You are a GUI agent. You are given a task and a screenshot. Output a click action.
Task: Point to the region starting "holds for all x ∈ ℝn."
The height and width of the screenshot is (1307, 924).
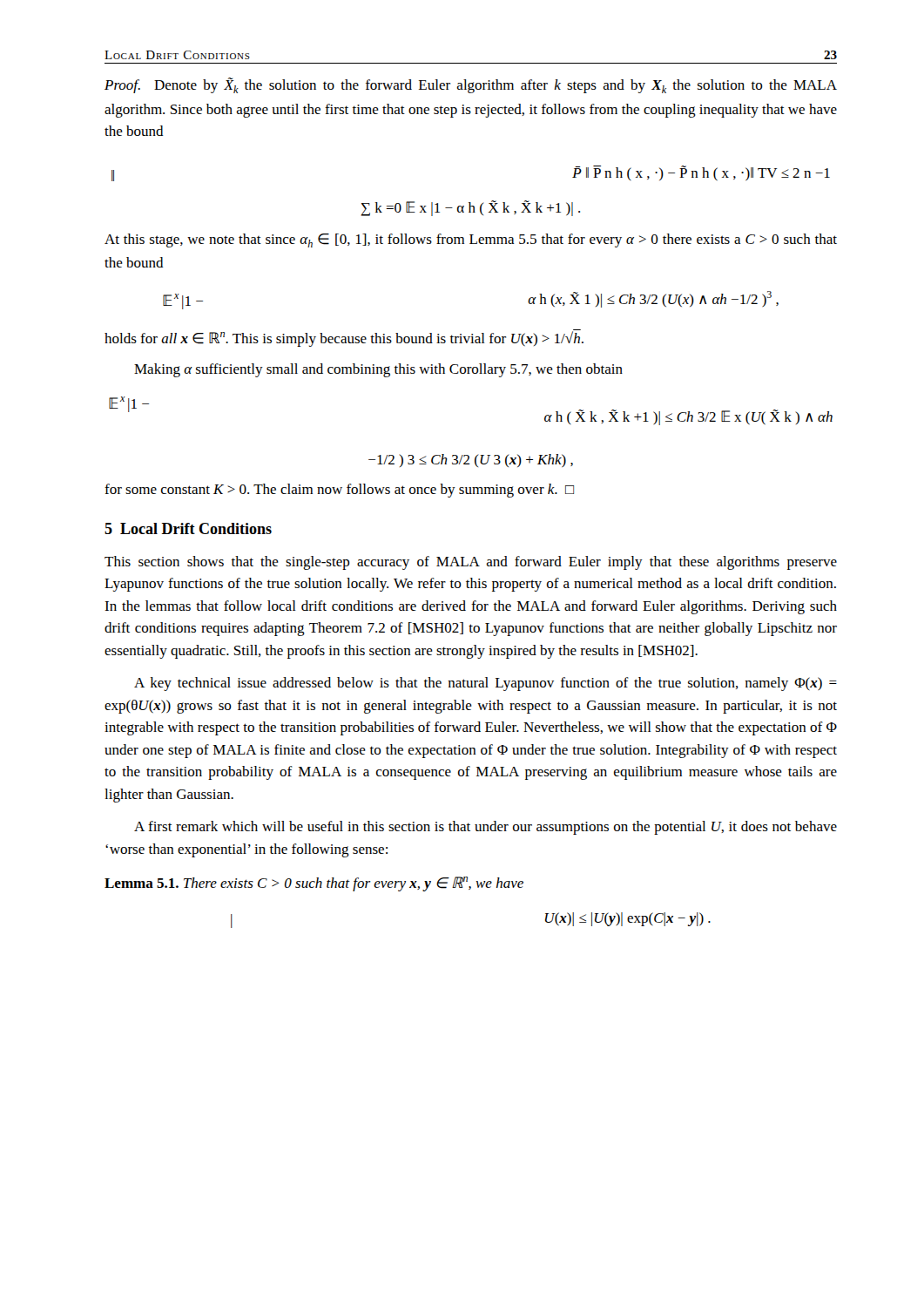coord(471,337)
